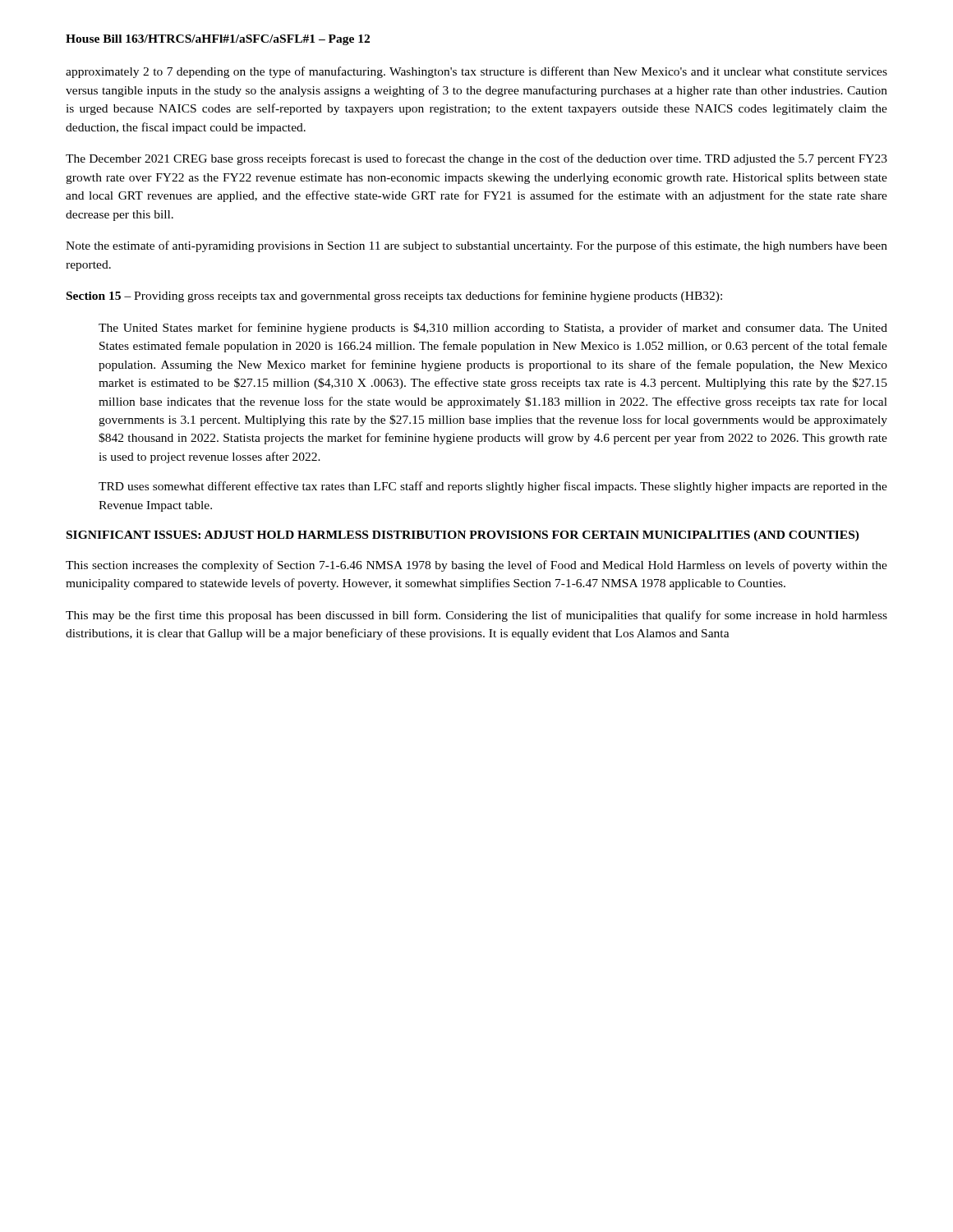Find the passage starting "Note the estimate of anti-pyramiding provisions in"
The height and width of the screenshot is (1232, 953).
476,255
